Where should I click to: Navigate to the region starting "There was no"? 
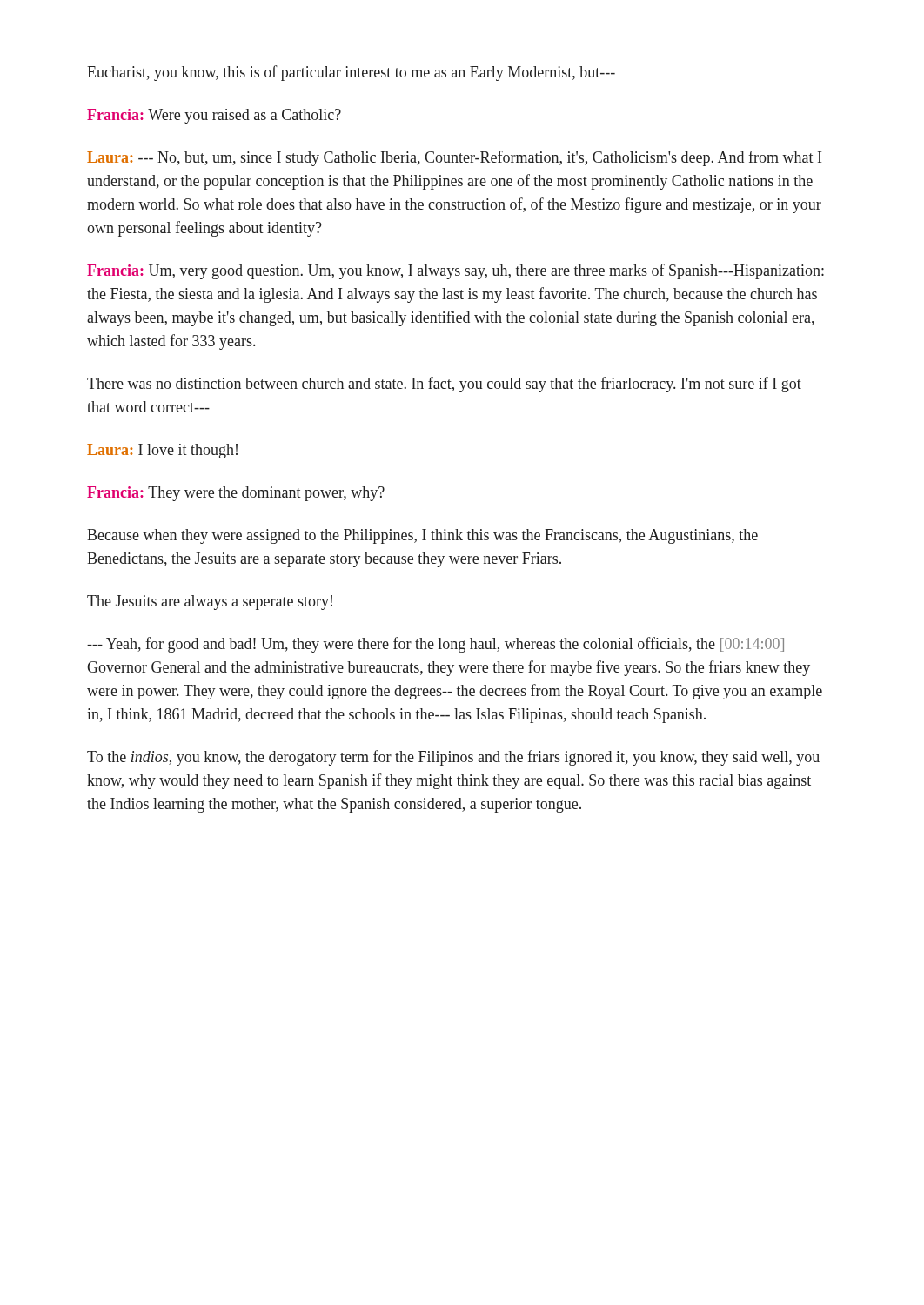444,395
